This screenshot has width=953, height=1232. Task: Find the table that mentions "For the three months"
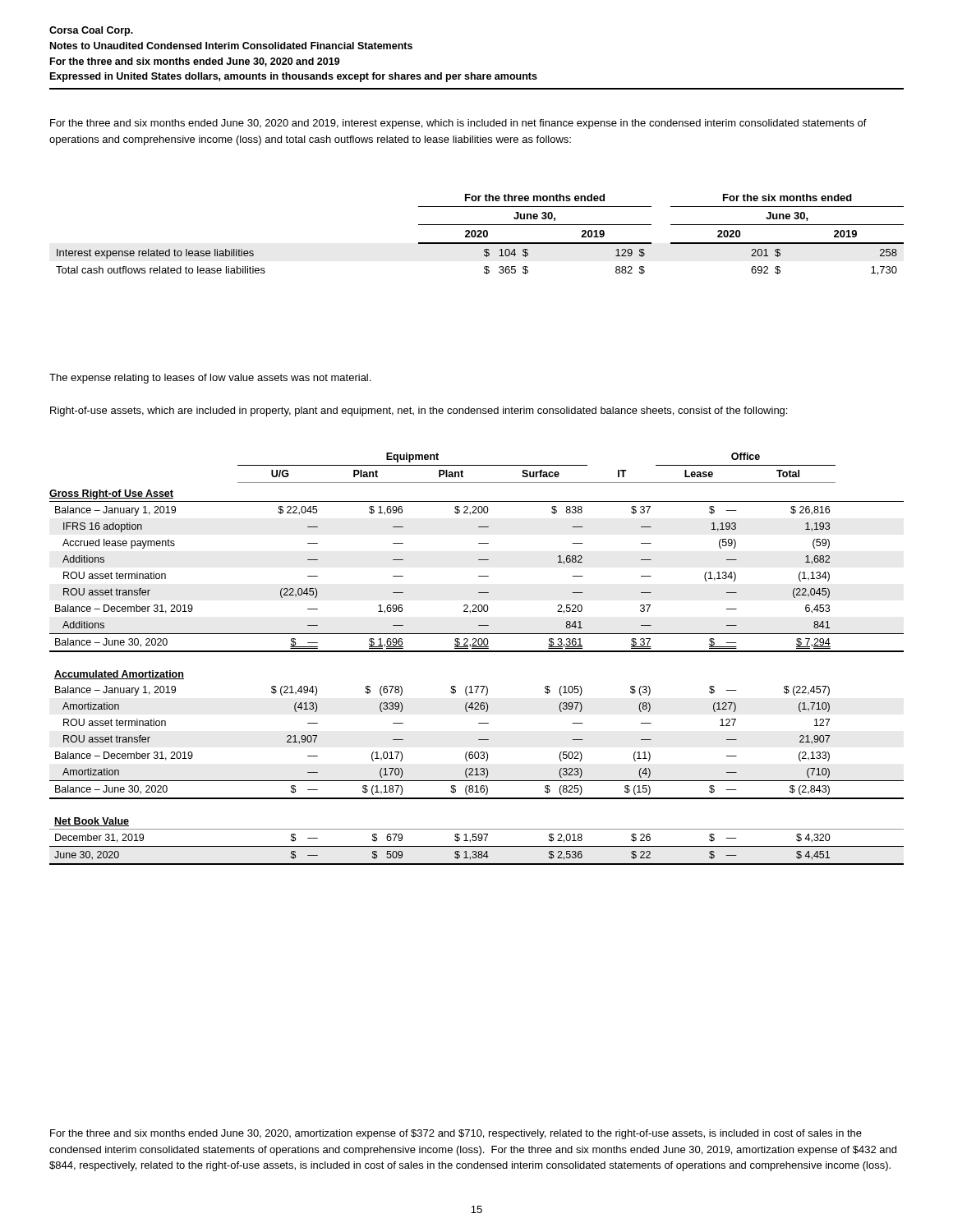[x=476, y=234]
